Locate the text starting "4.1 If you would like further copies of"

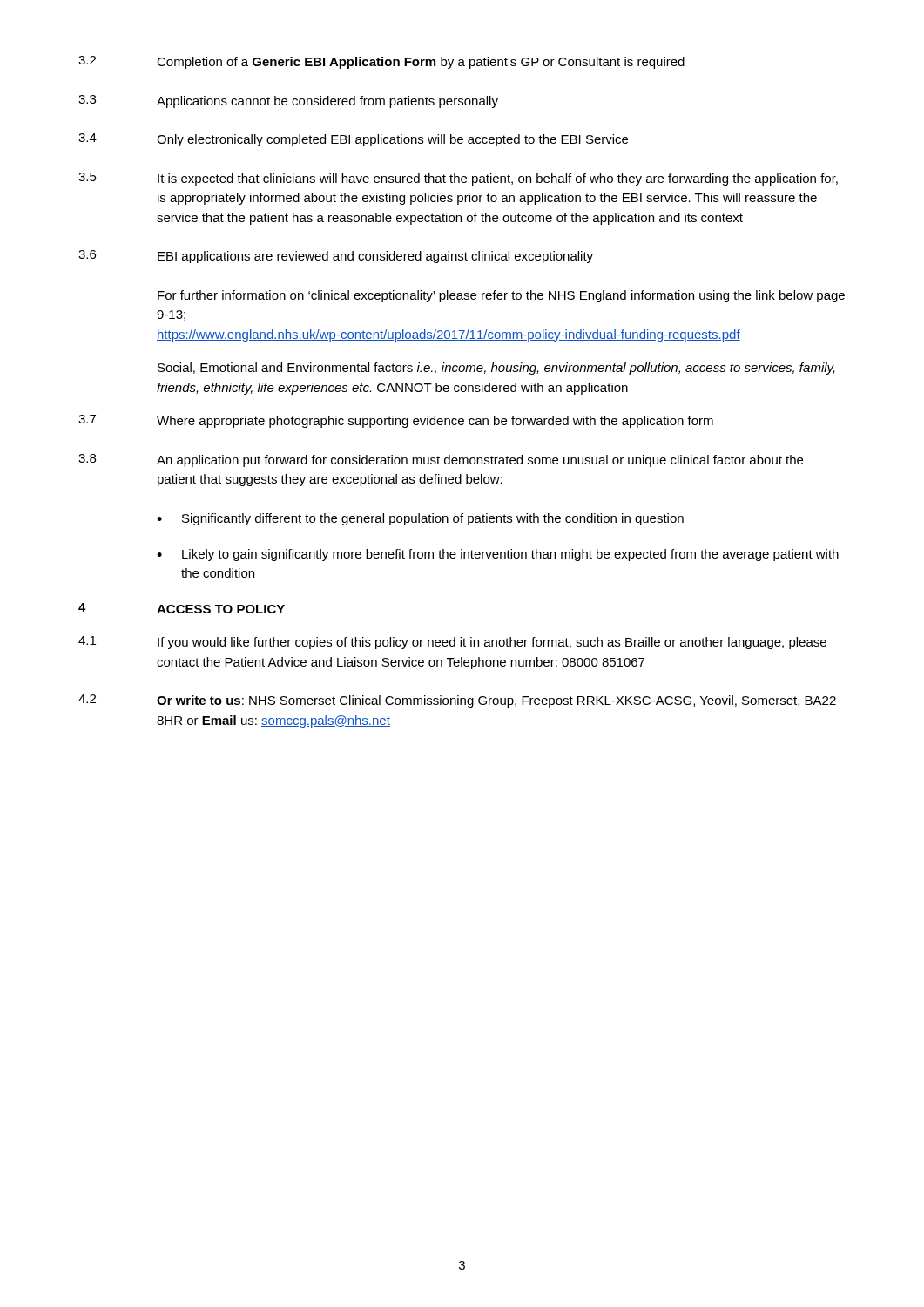[x=462, y=652]
